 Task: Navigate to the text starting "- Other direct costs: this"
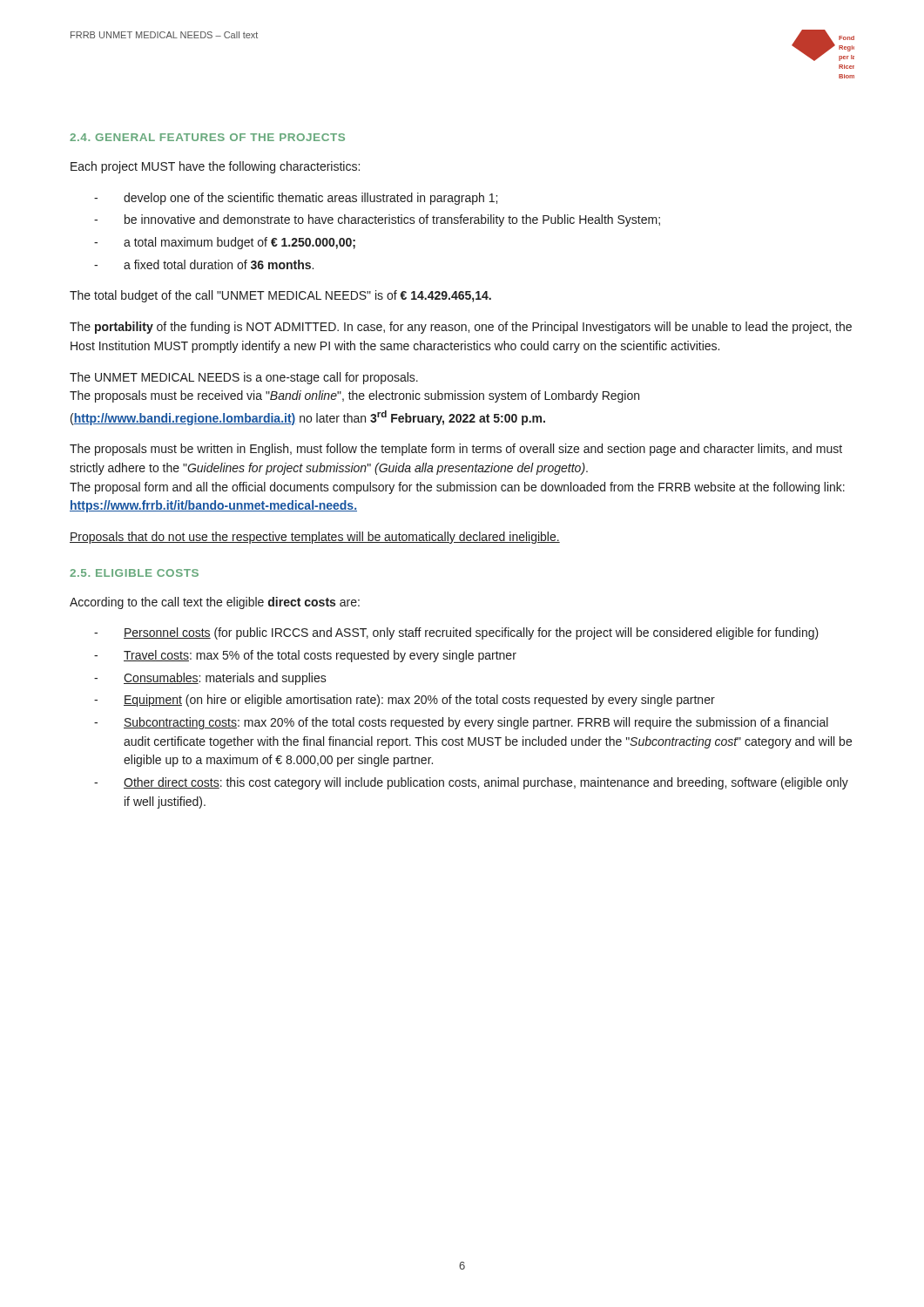click(462, 793)
